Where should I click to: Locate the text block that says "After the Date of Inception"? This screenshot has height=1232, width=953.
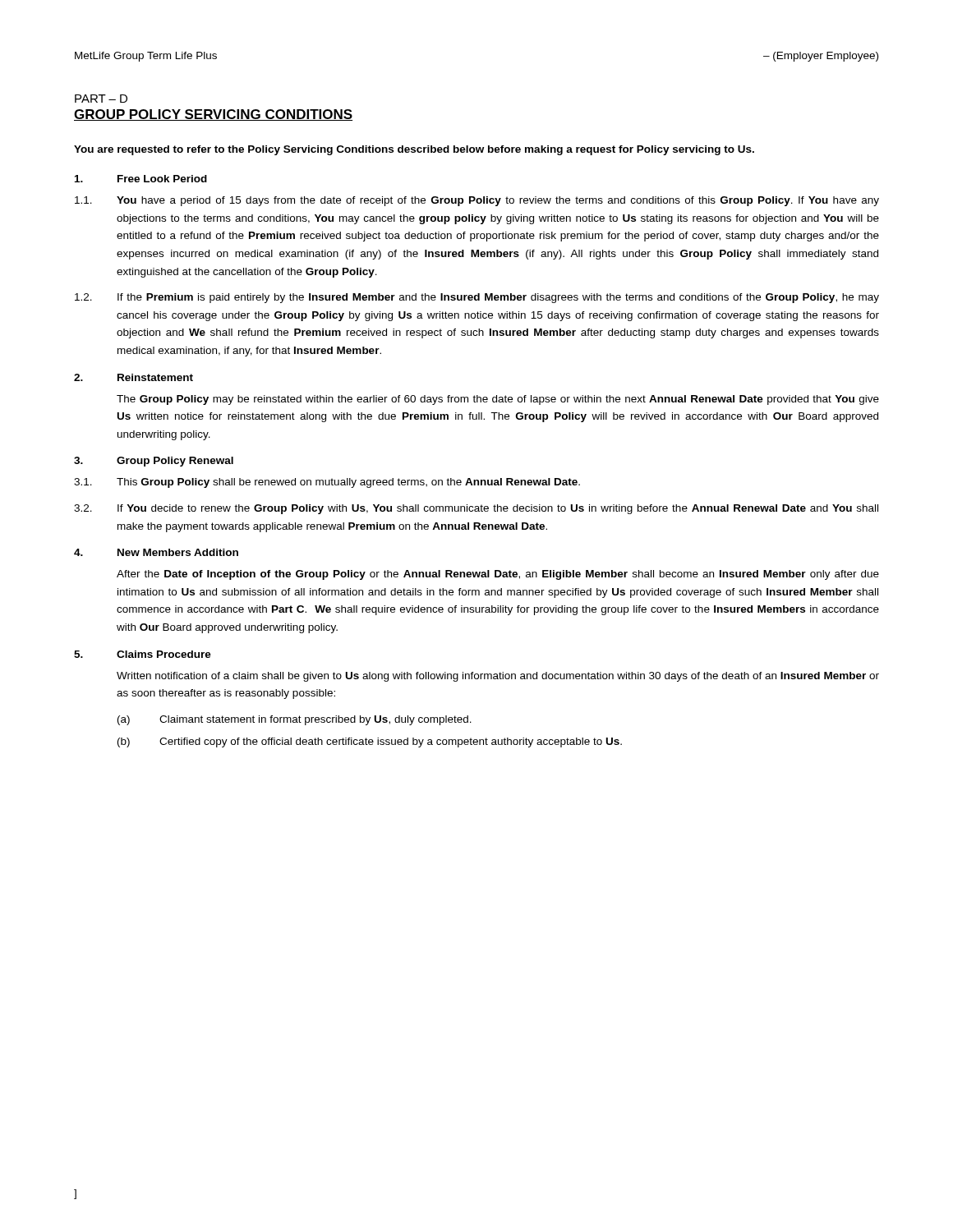pos(498,600)
